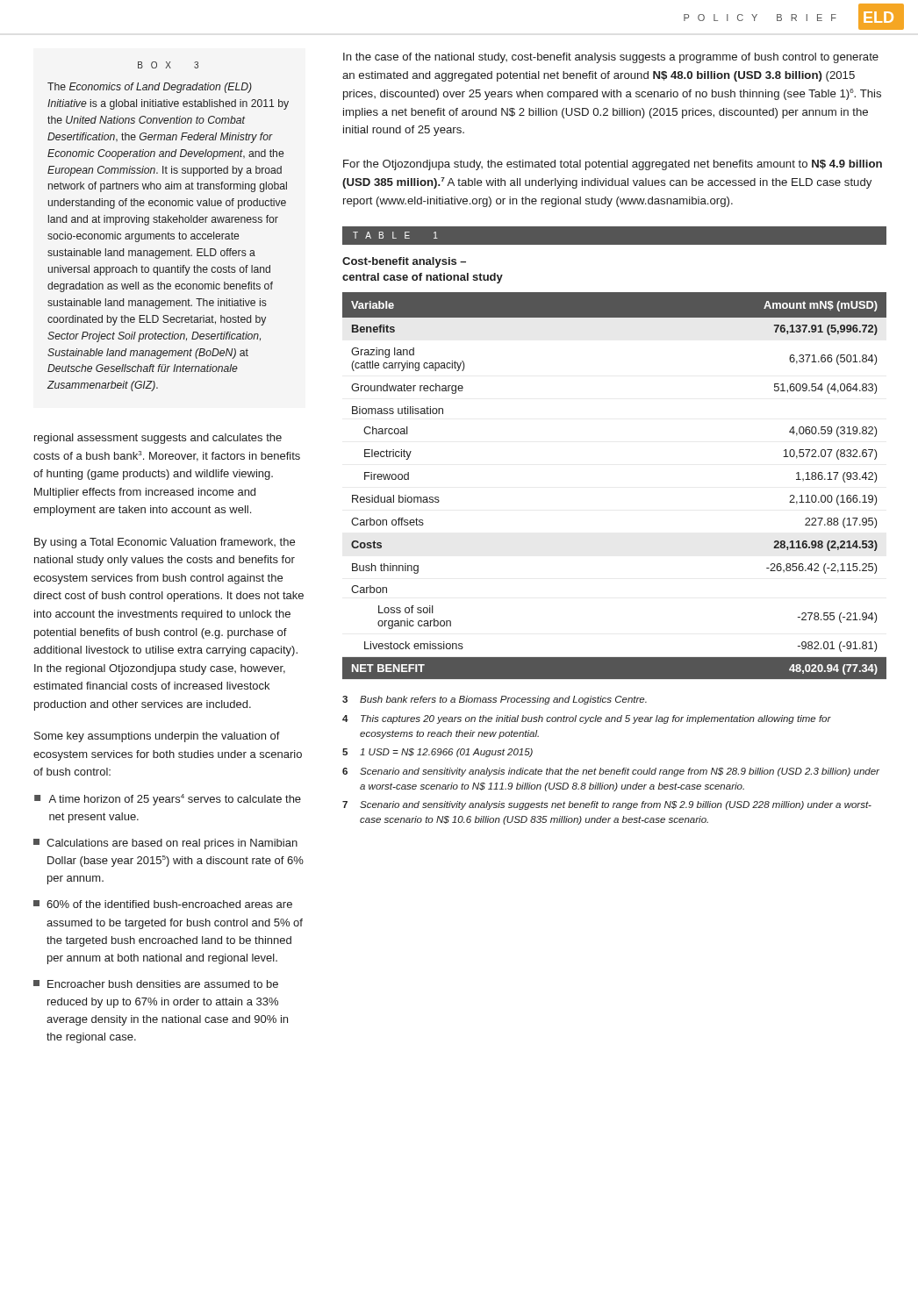
Task: Click where it says "Cost-benefit analysis –central case of national study"
Action: 422,269
